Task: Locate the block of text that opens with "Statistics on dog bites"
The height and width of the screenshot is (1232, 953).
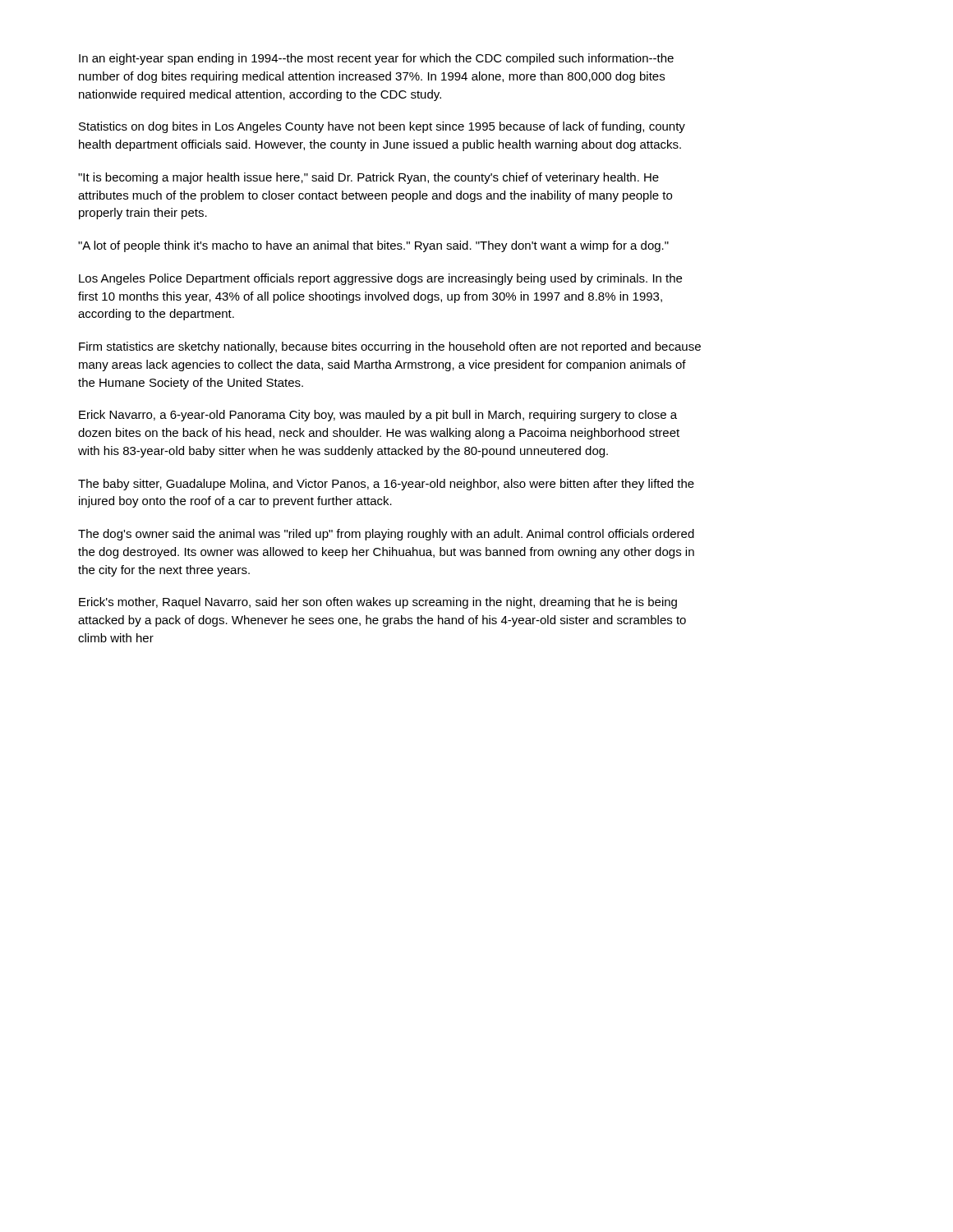Action: 382,135
